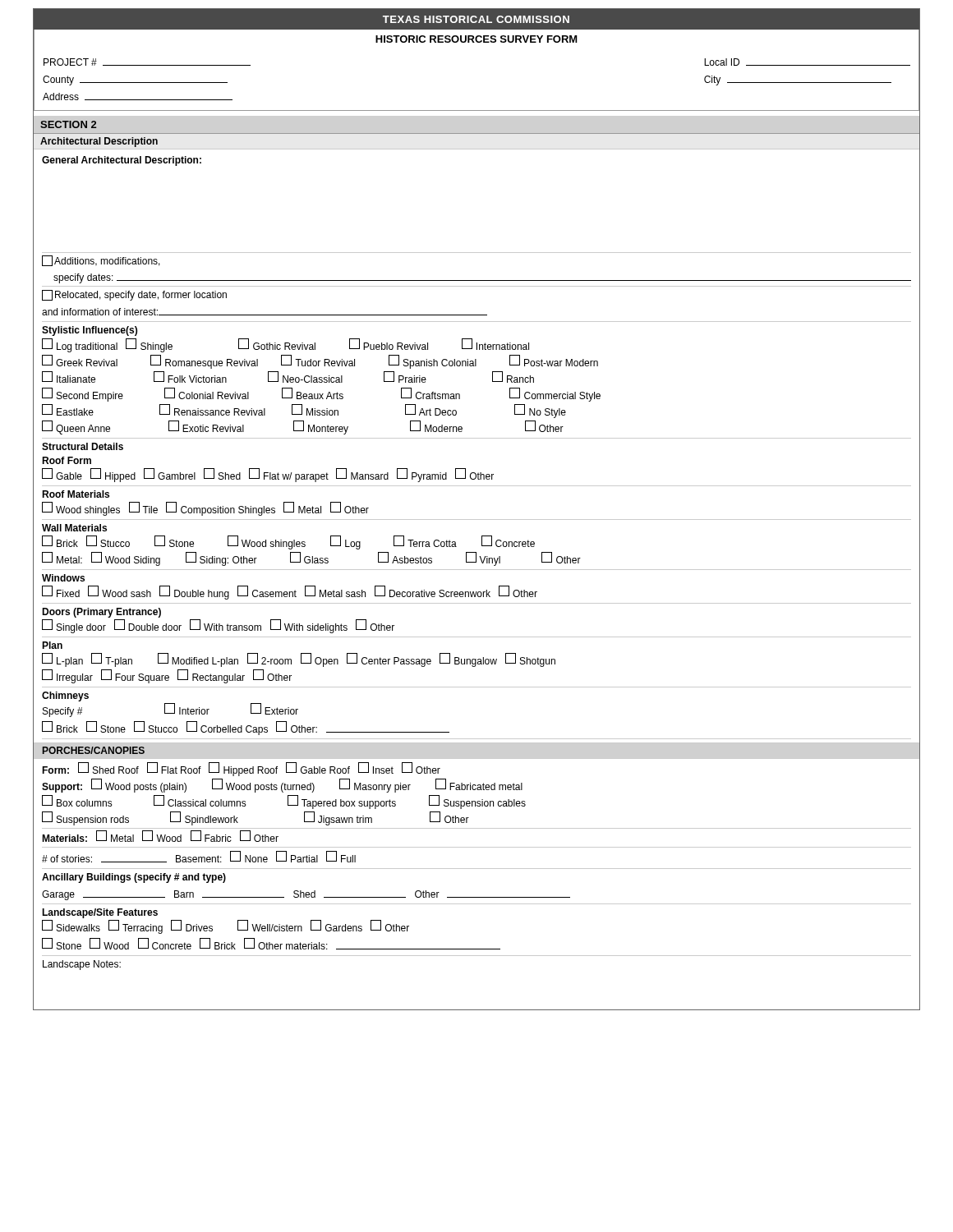Click the passage that begins "Support: Wood posts (plain)"
This screenshot has height=1232, width=953.
pos(476,802)
